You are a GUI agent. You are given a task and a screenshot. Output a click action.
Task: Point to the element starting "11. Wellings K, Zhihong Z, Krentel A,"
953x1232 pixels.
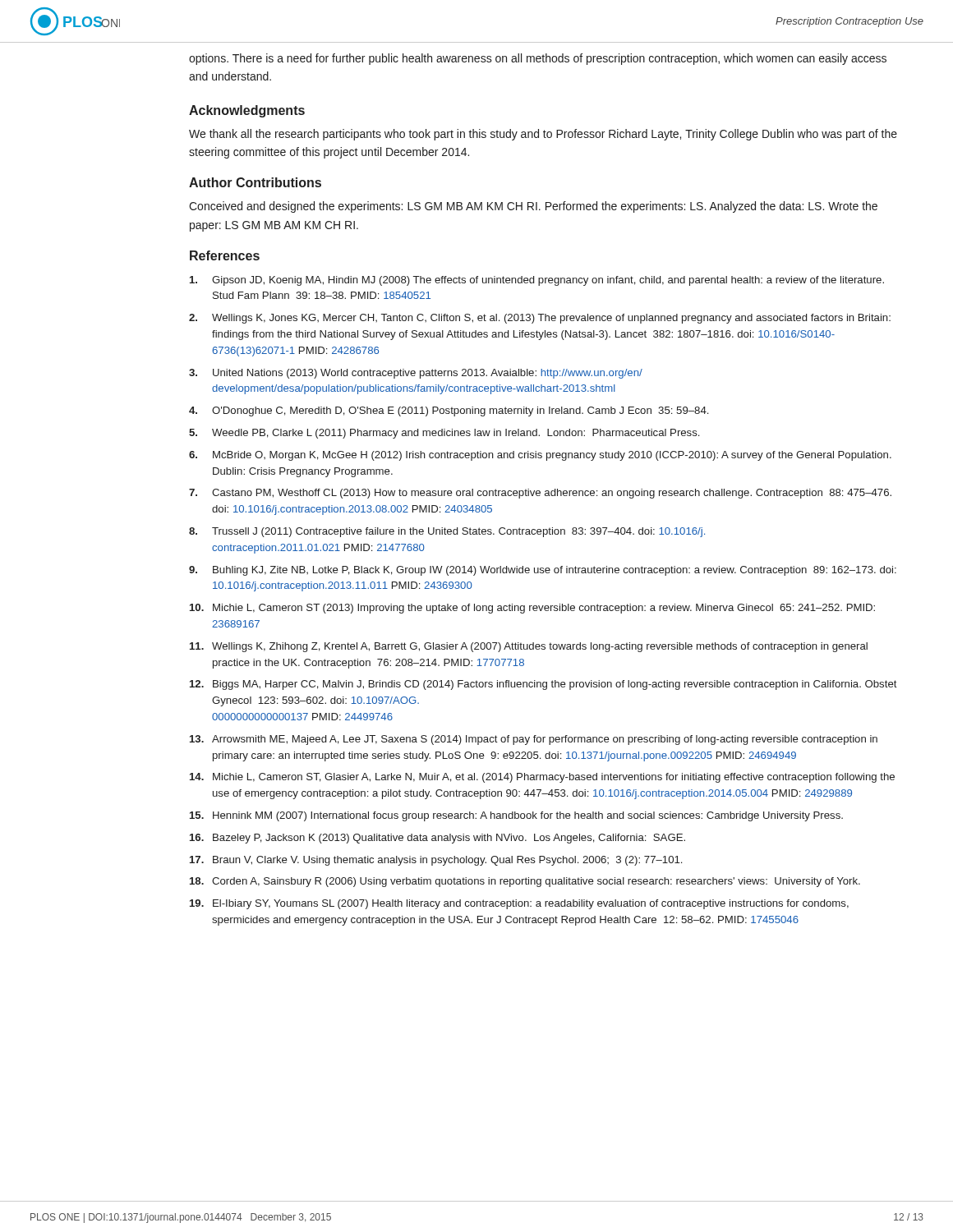coord(546,654)
